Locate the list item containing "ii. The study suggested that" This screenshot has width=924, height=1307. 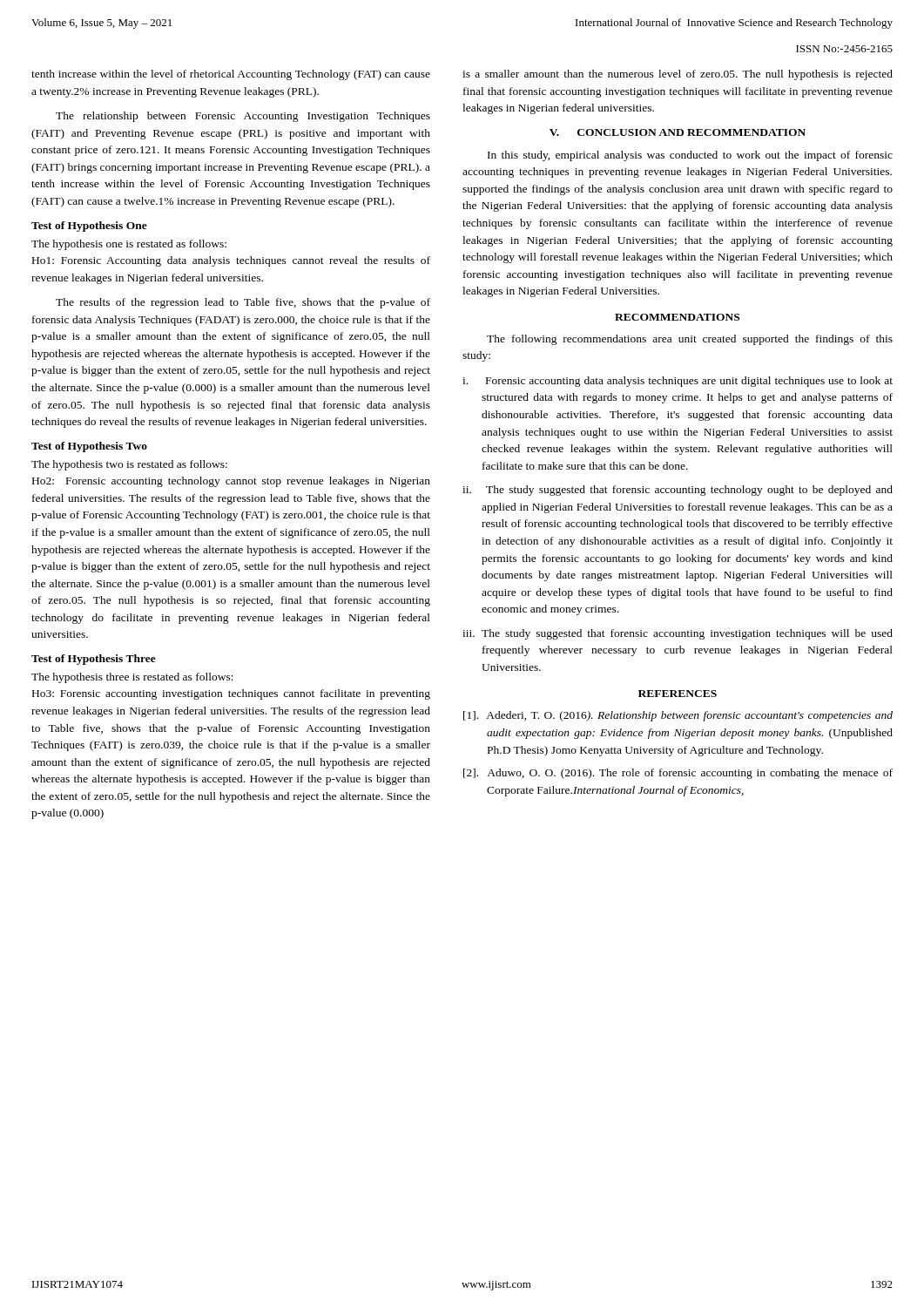tap(678, 548)
